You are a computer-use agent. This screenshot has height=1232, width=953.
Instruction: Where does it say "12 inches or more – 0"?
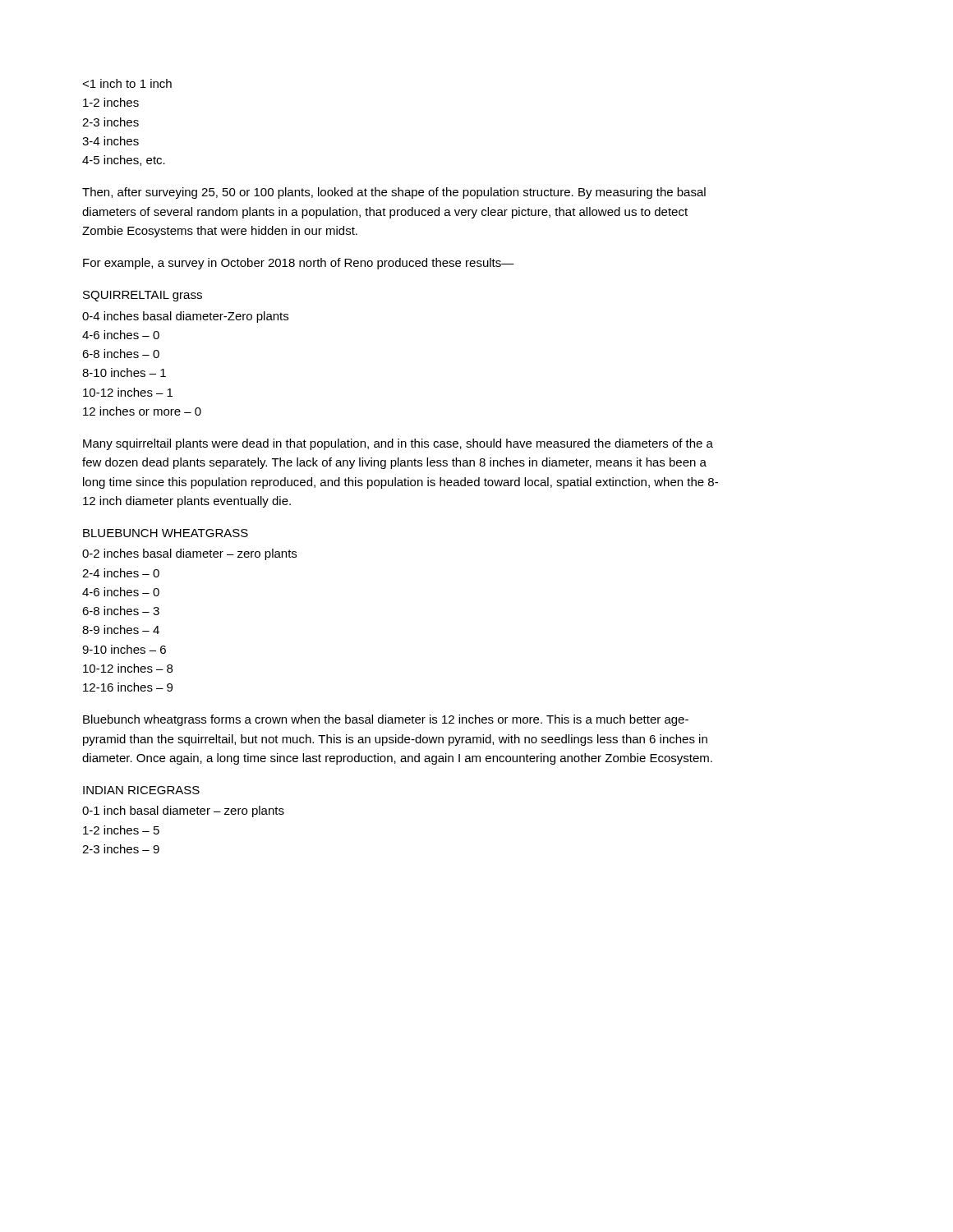click(x=142, y=411)
